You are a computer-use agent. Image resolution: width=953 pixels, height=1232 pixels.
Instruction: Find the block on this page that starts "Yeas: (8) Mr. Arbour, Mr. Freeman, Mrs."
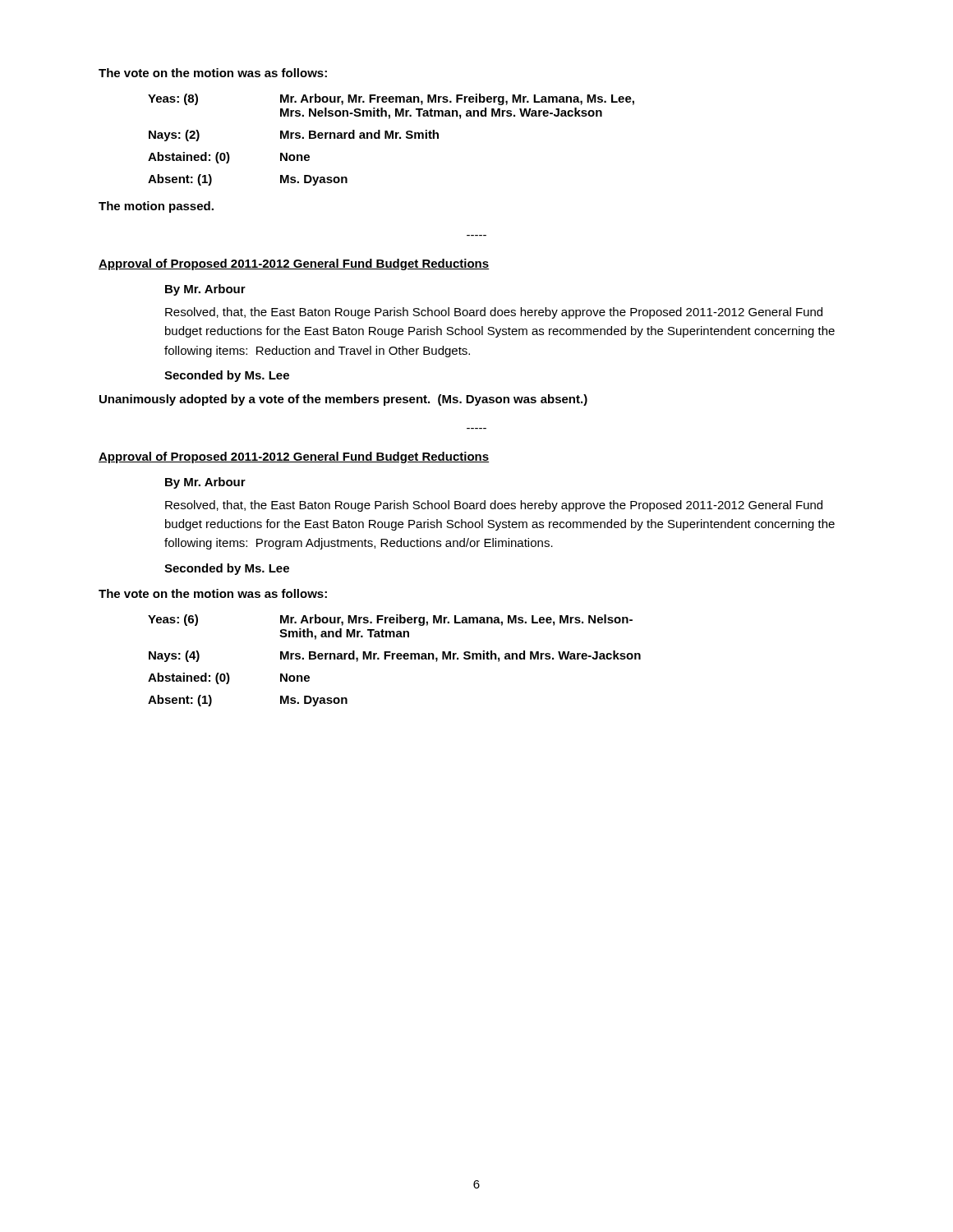click(391, 105)
